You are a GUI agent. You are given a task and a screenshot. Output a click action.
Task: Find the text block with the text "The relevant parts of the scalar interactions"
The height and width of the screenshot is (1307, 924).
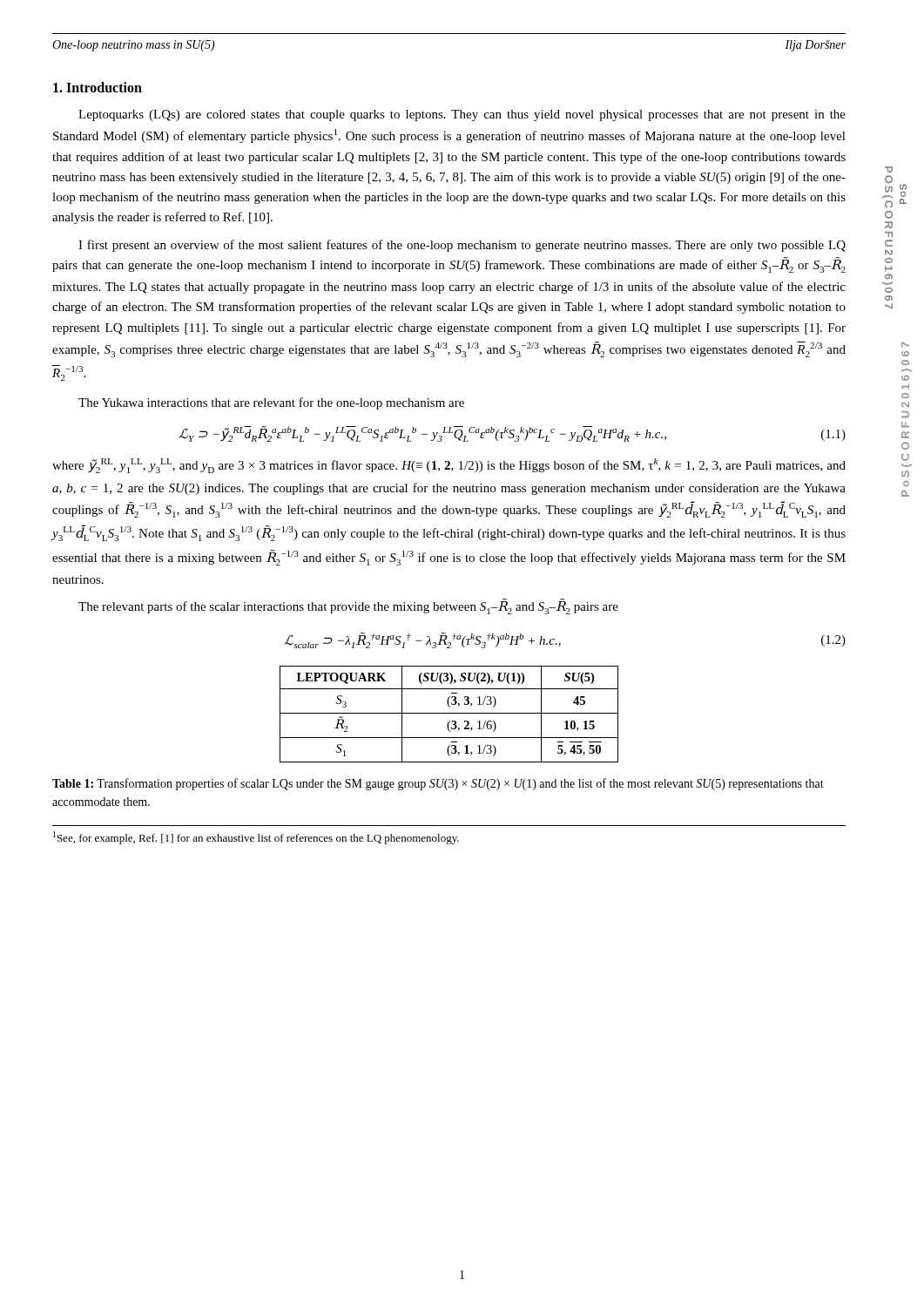click(348, 608)
